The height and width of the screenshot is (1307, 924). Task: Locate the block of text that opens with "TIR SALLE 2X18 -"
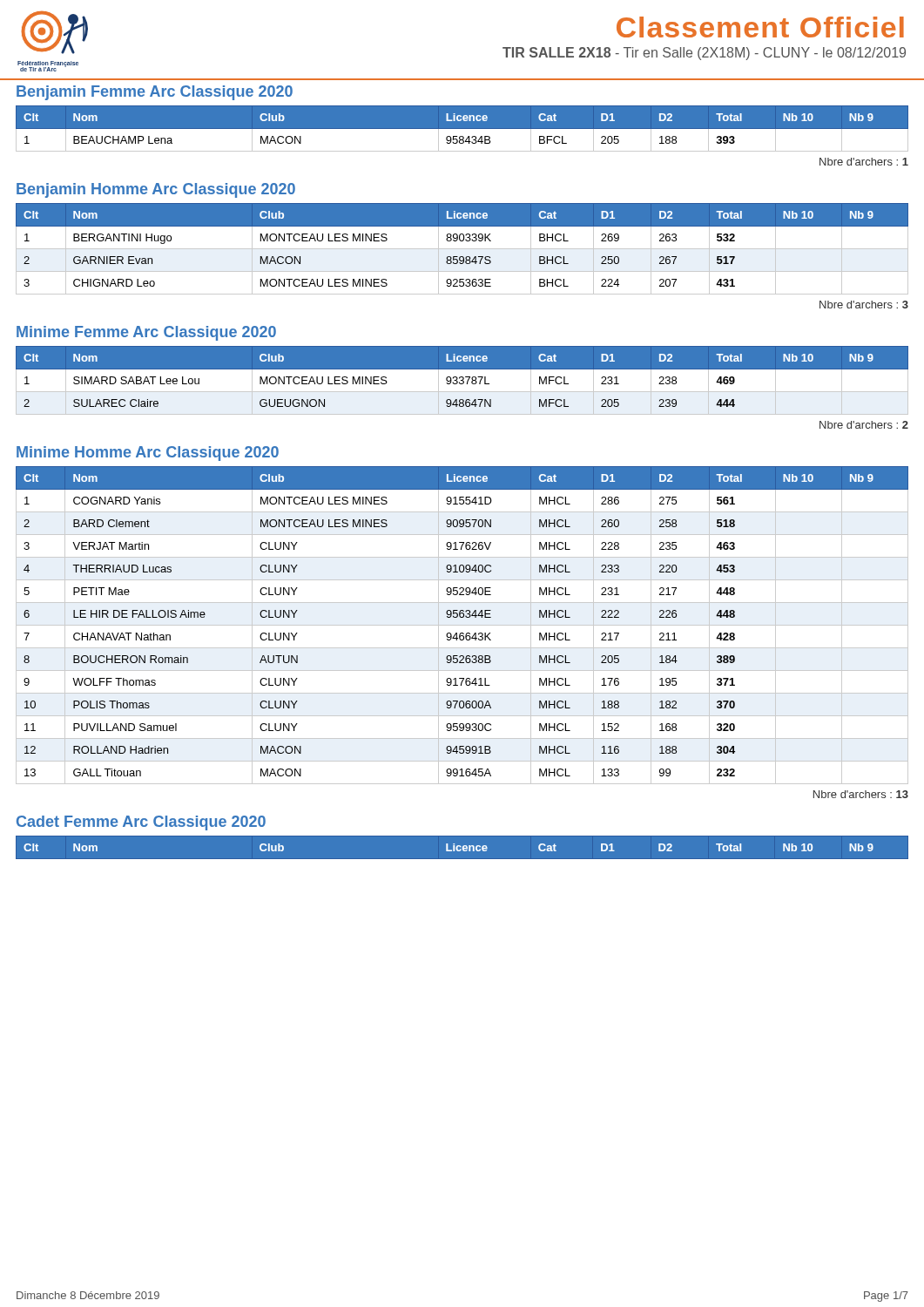pyautogui.click(x=705, y=53)
